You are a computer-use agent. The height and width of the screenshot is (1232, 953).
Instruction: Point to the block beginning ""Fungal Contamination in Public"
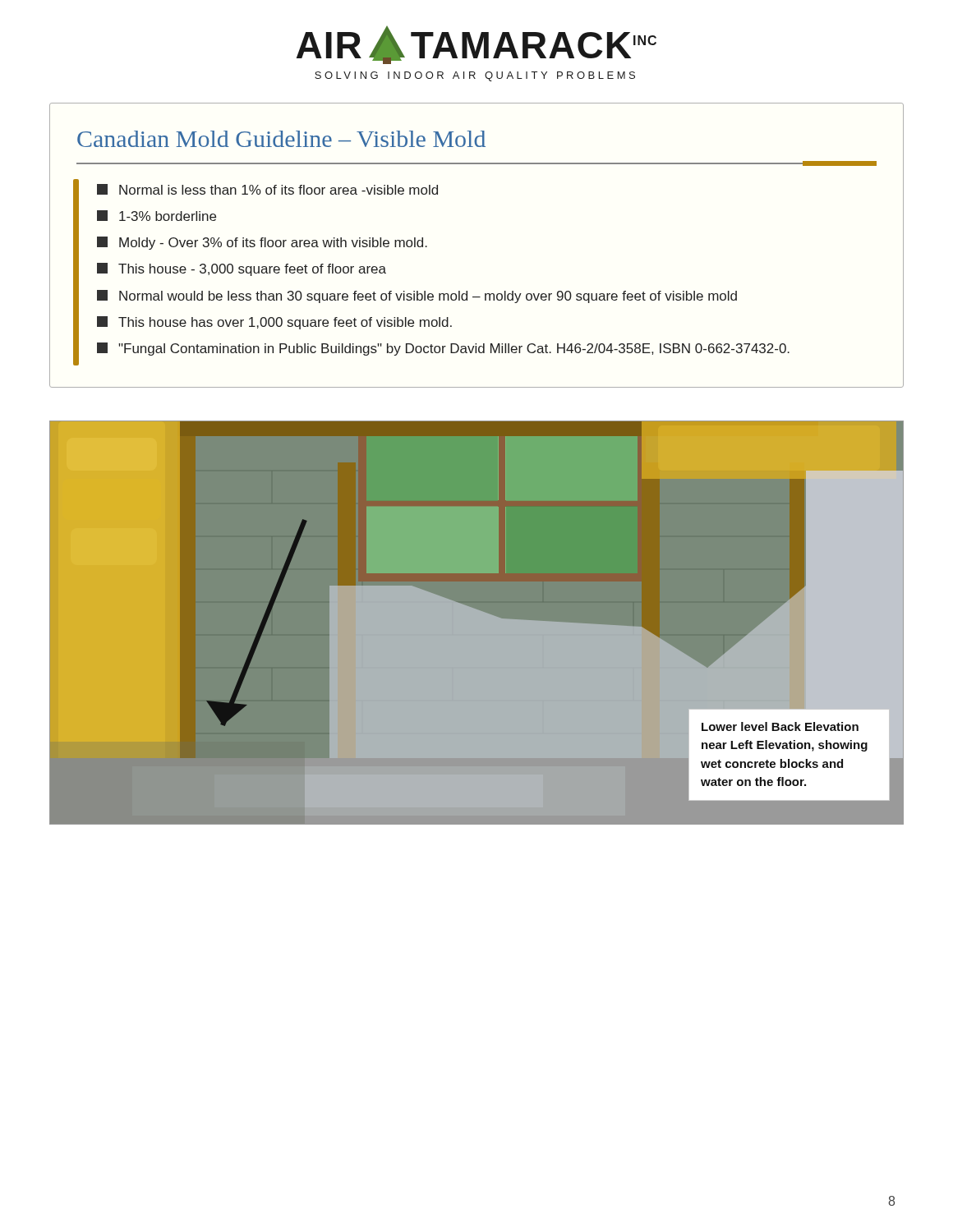click(x=444, y=349)
